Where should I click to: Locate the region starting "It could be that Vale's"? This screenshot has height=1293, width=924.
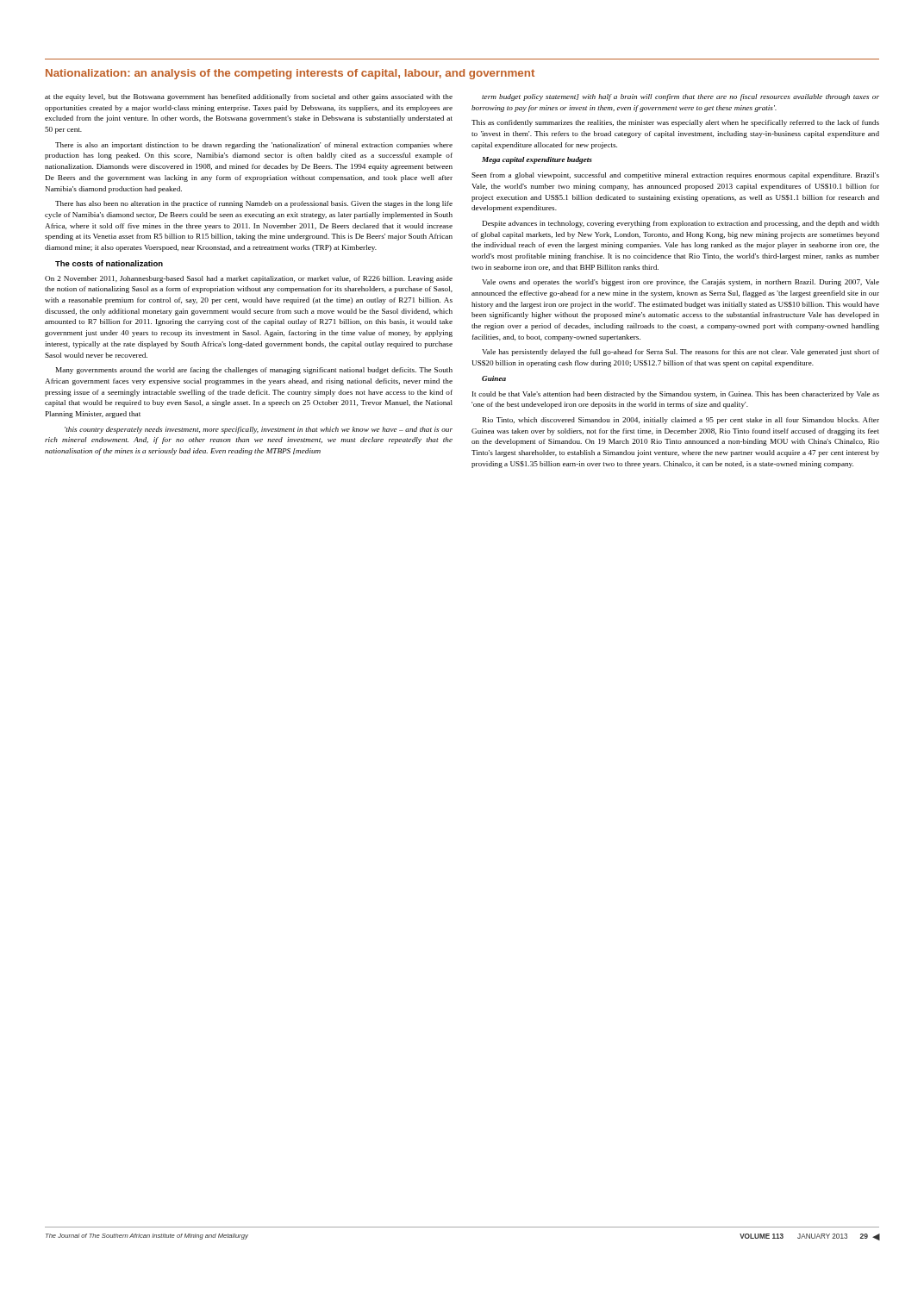(x=675, y=399)
